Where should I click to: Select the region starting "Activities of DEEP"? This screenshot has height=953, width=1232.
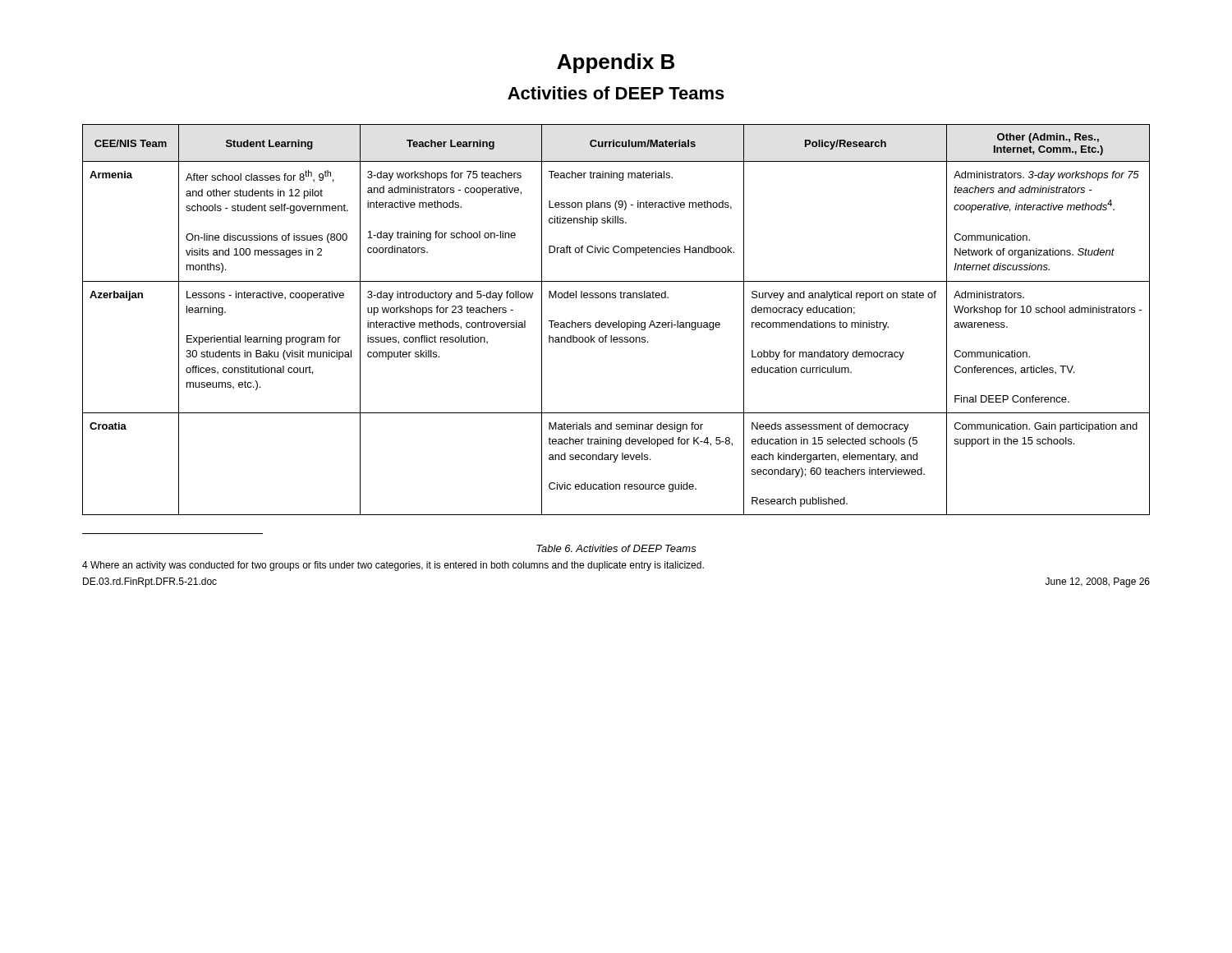(616, 93)
